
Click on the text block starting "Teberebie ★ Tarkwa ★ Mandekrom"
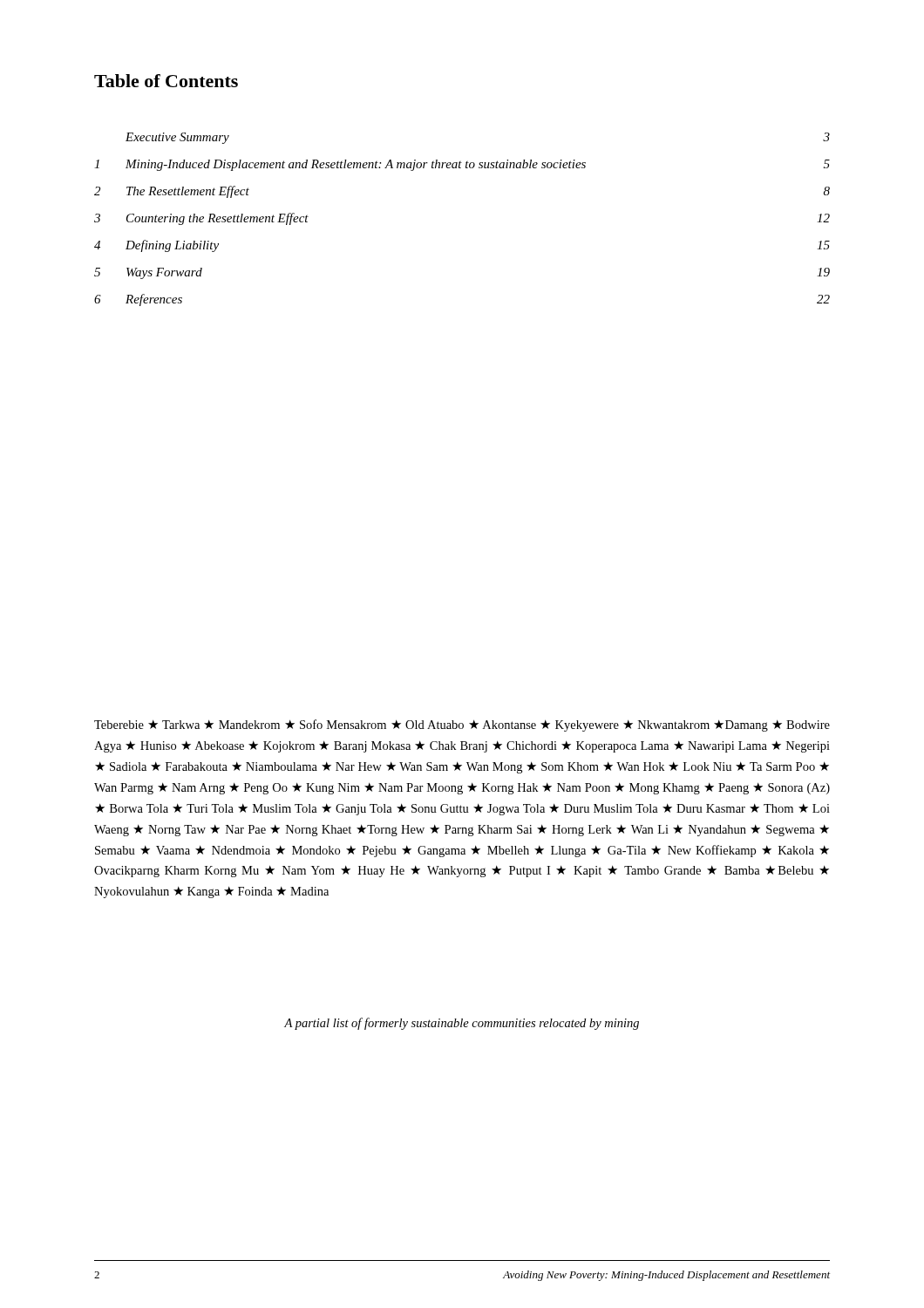(x=462, y=808)
